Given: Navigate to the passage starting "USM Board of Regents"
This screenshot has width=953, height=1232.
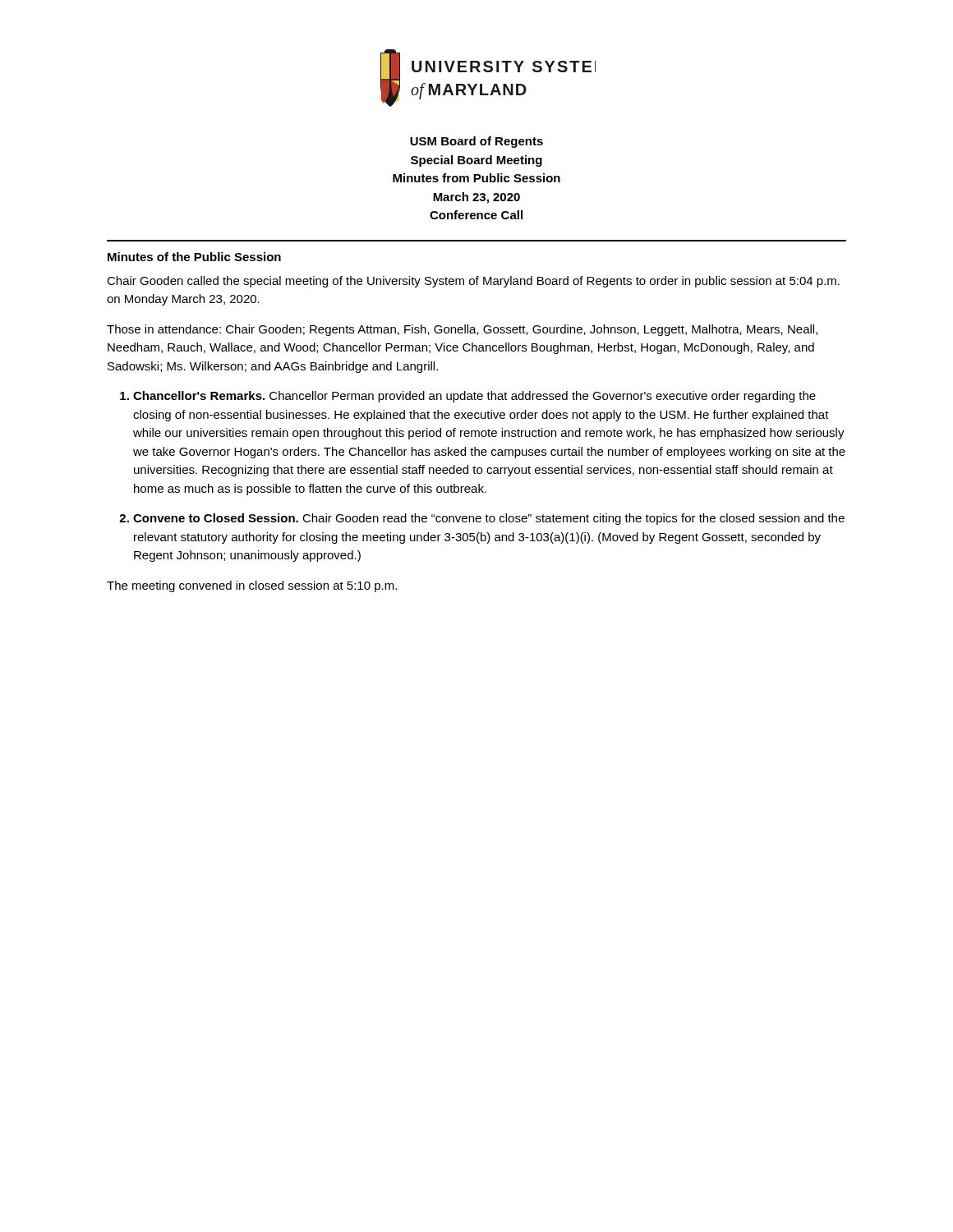Looking at the screenshot, I should [476, 178].
